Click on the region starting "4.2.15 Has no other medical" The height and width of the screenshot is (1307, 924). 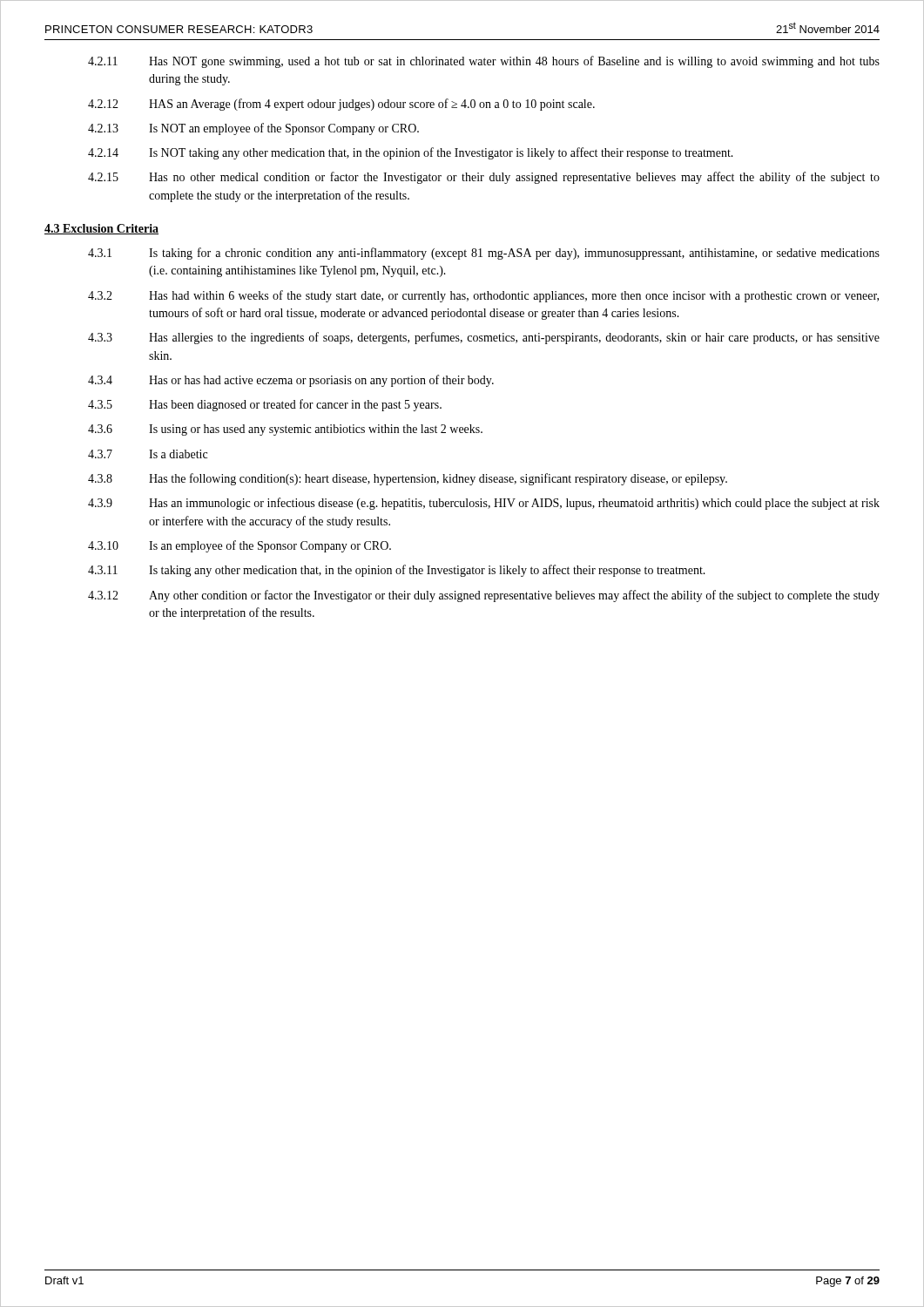click(484, 187)
